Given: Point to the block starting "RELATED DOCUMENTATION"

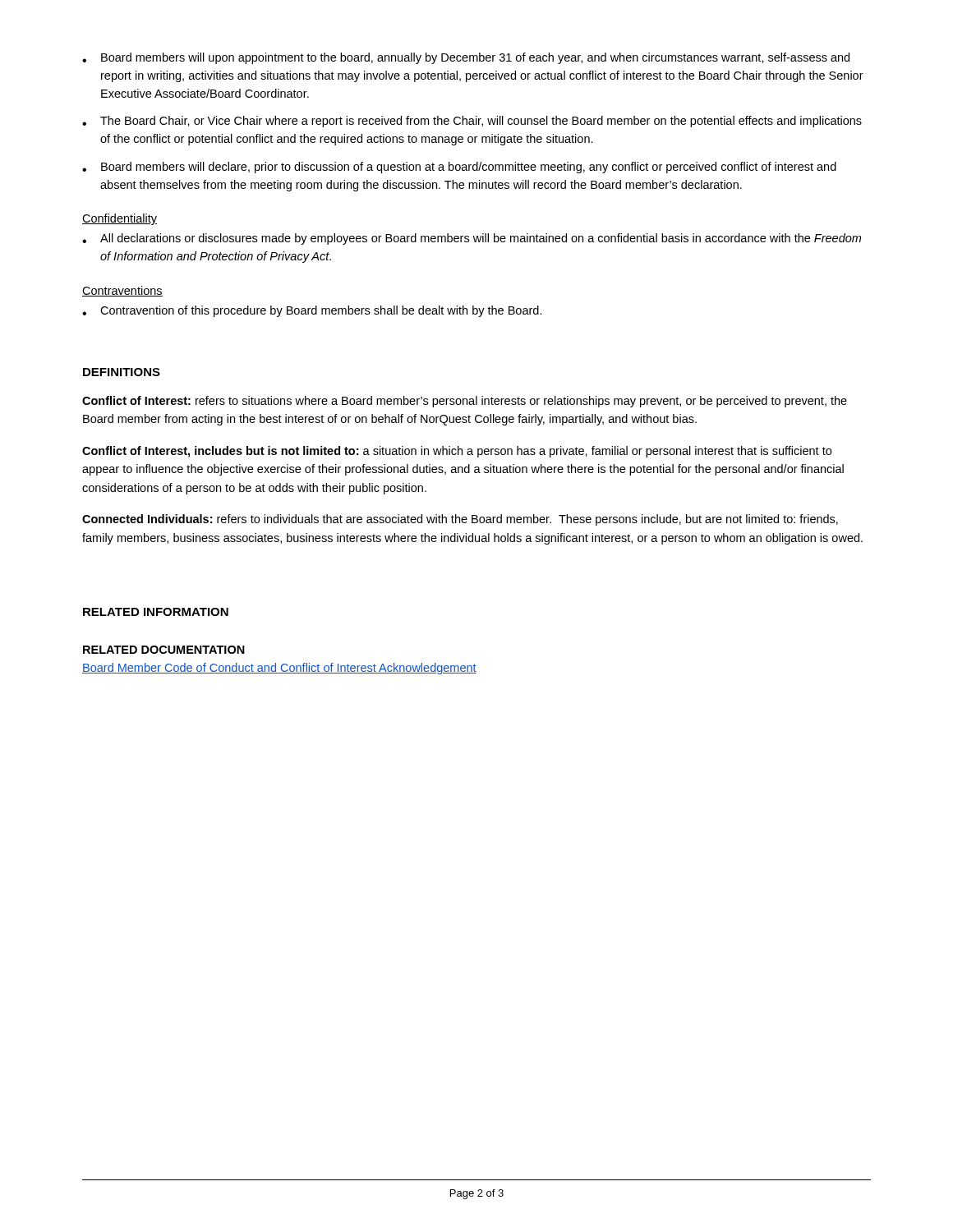Looking at the screenshot, I should 164,650.
